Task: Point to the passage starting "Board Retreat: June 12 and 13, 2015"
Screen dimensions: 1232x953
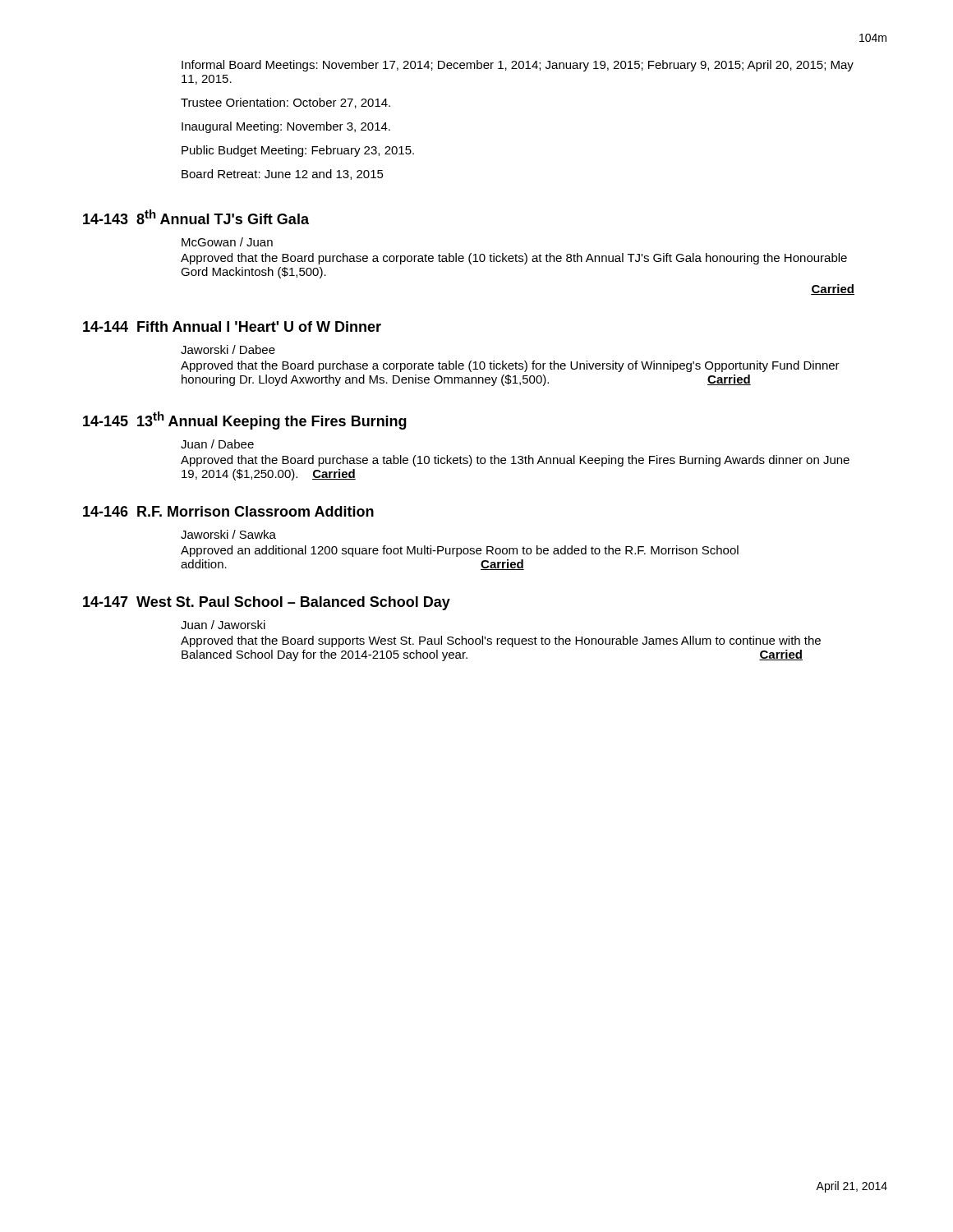Action: [282, 174]
